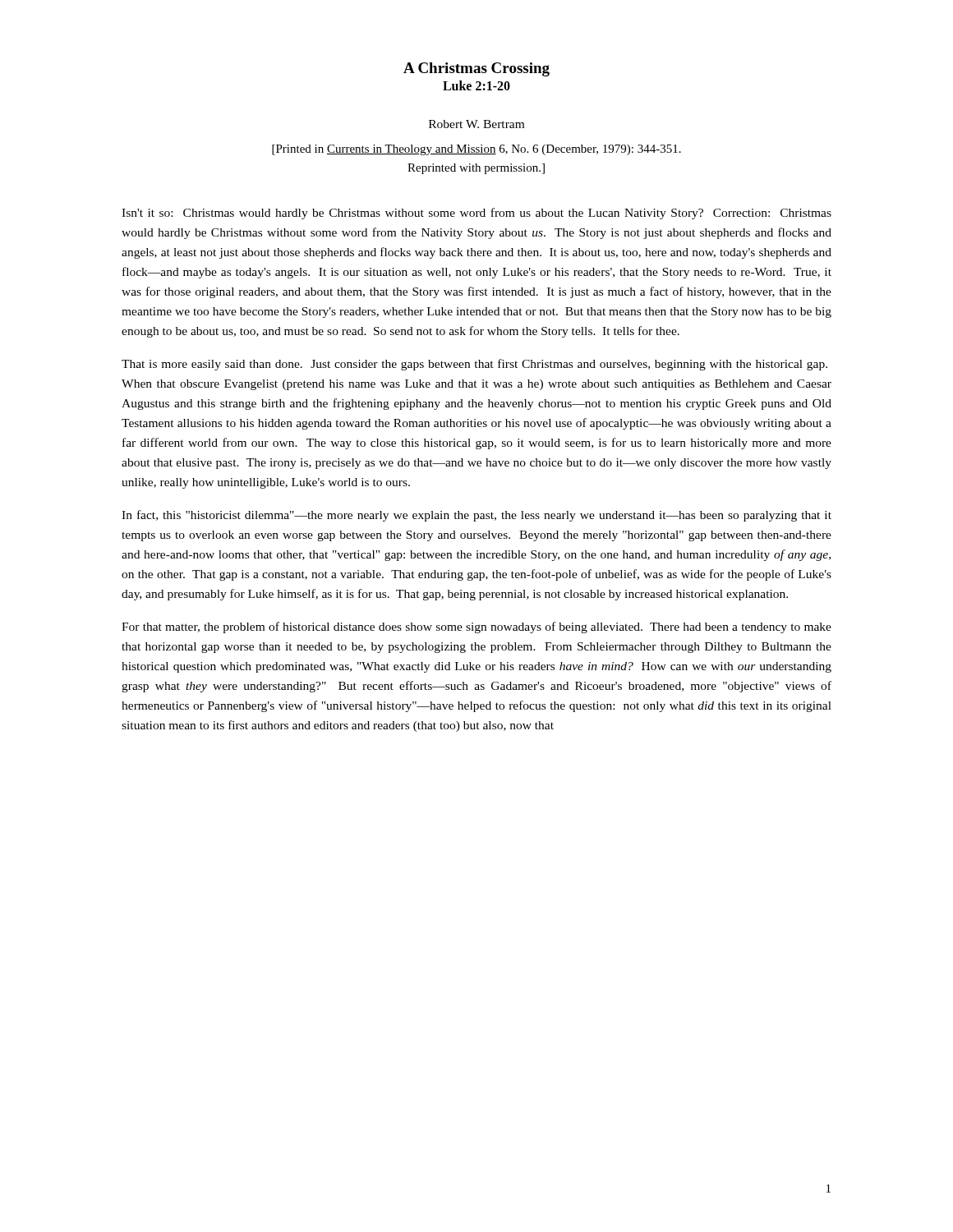Find the text starting "[Printed in Currents in Theology"
This screenshot has width=953, height=1232.
(476, 158)
